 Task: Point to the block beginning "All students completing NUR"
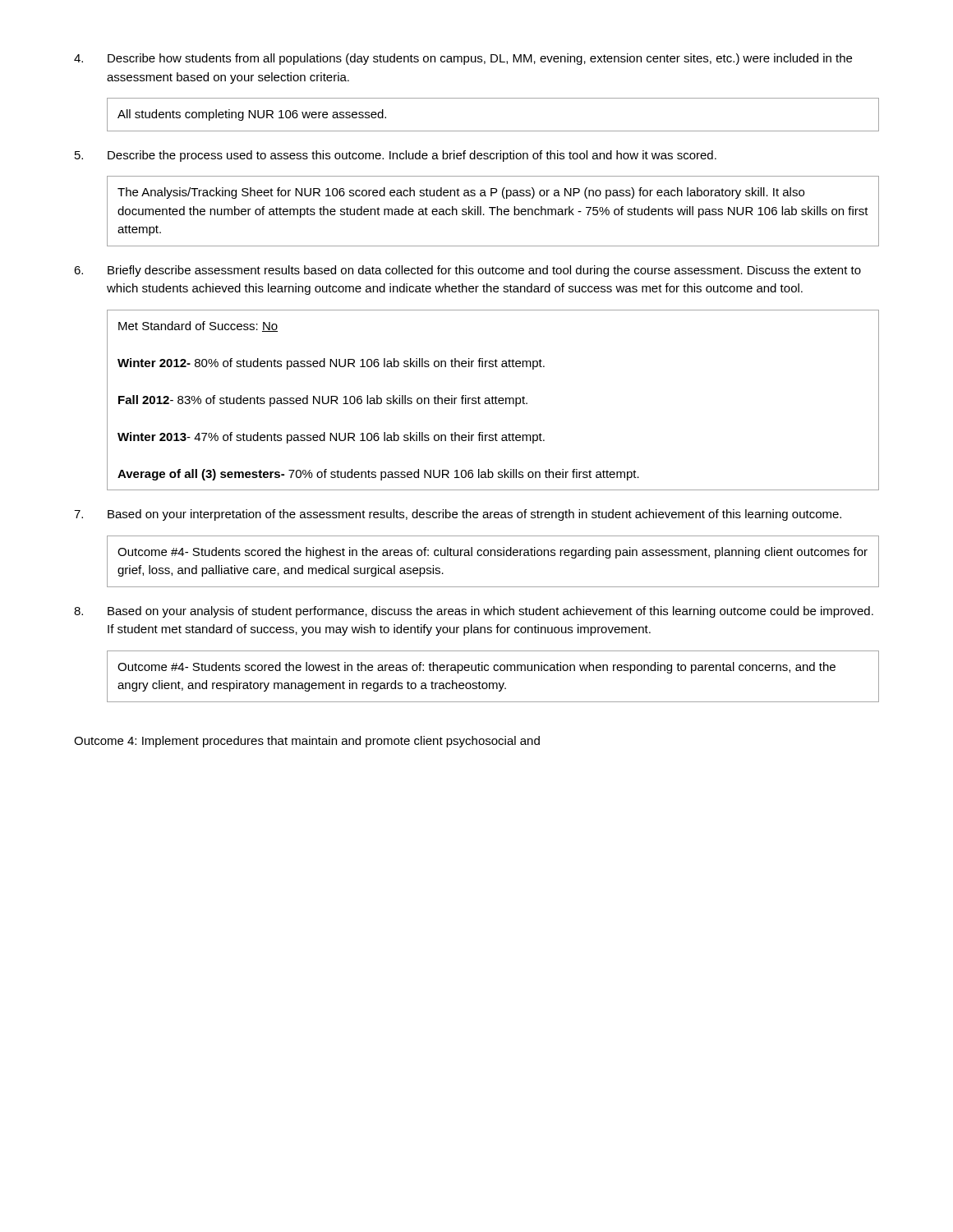[252, 114]
